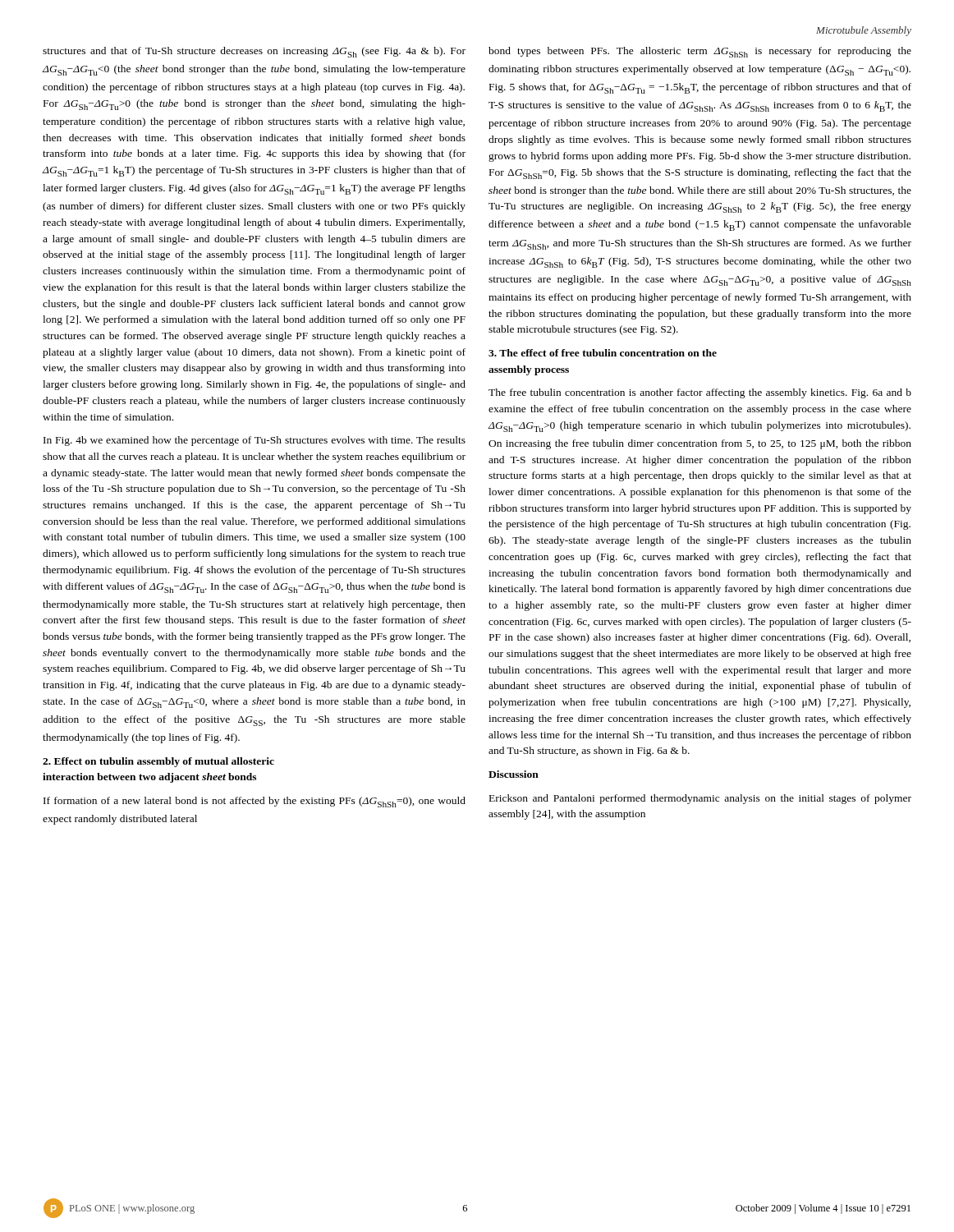Locate the element starting "Erickson and Pantaloni performed thermodynamic analysis on the"
This screenshot has width=954, height=1232.
click(x=700, y=806)
